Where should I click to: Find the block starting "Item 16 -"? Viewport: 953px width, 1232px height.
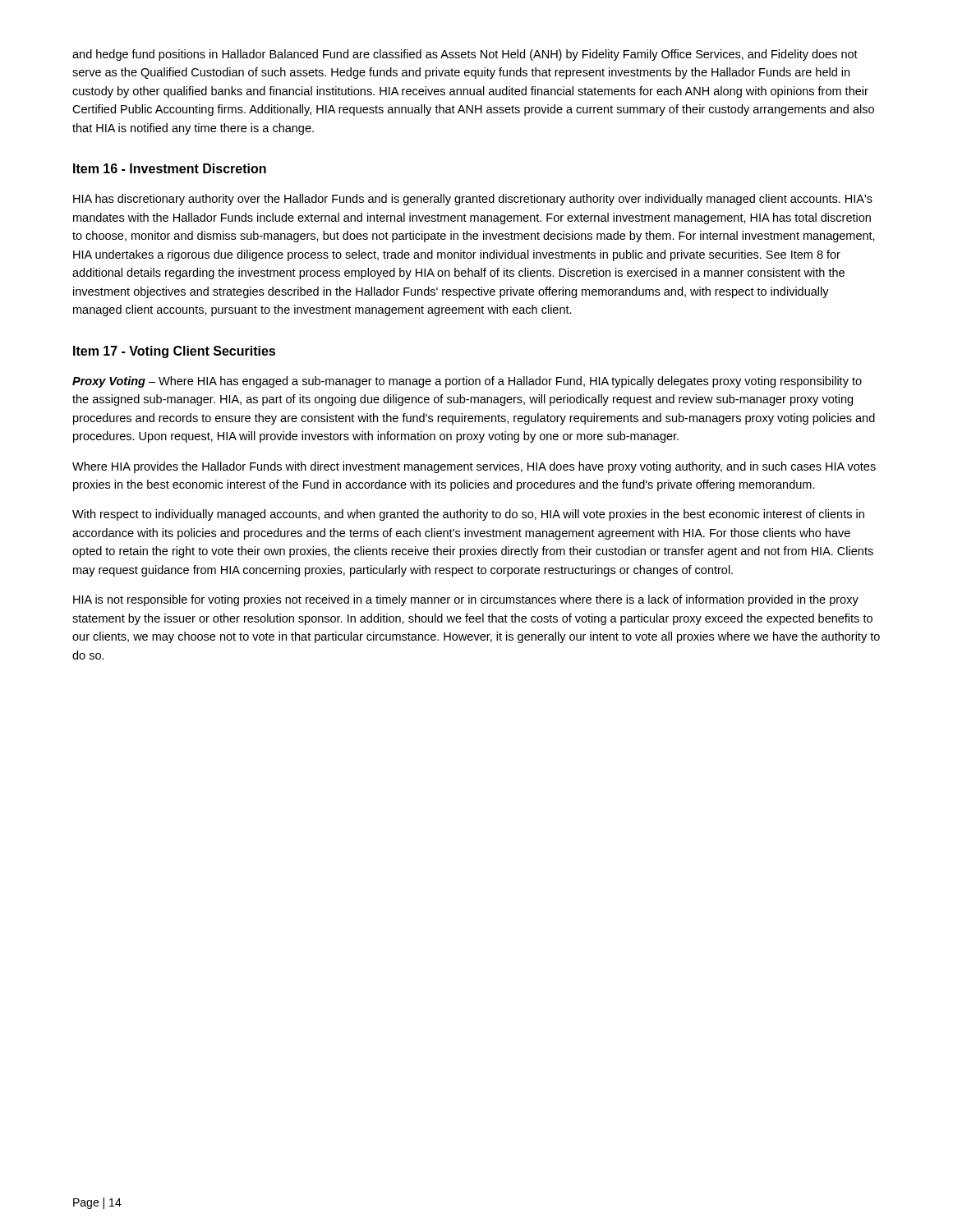pos(169,169)
